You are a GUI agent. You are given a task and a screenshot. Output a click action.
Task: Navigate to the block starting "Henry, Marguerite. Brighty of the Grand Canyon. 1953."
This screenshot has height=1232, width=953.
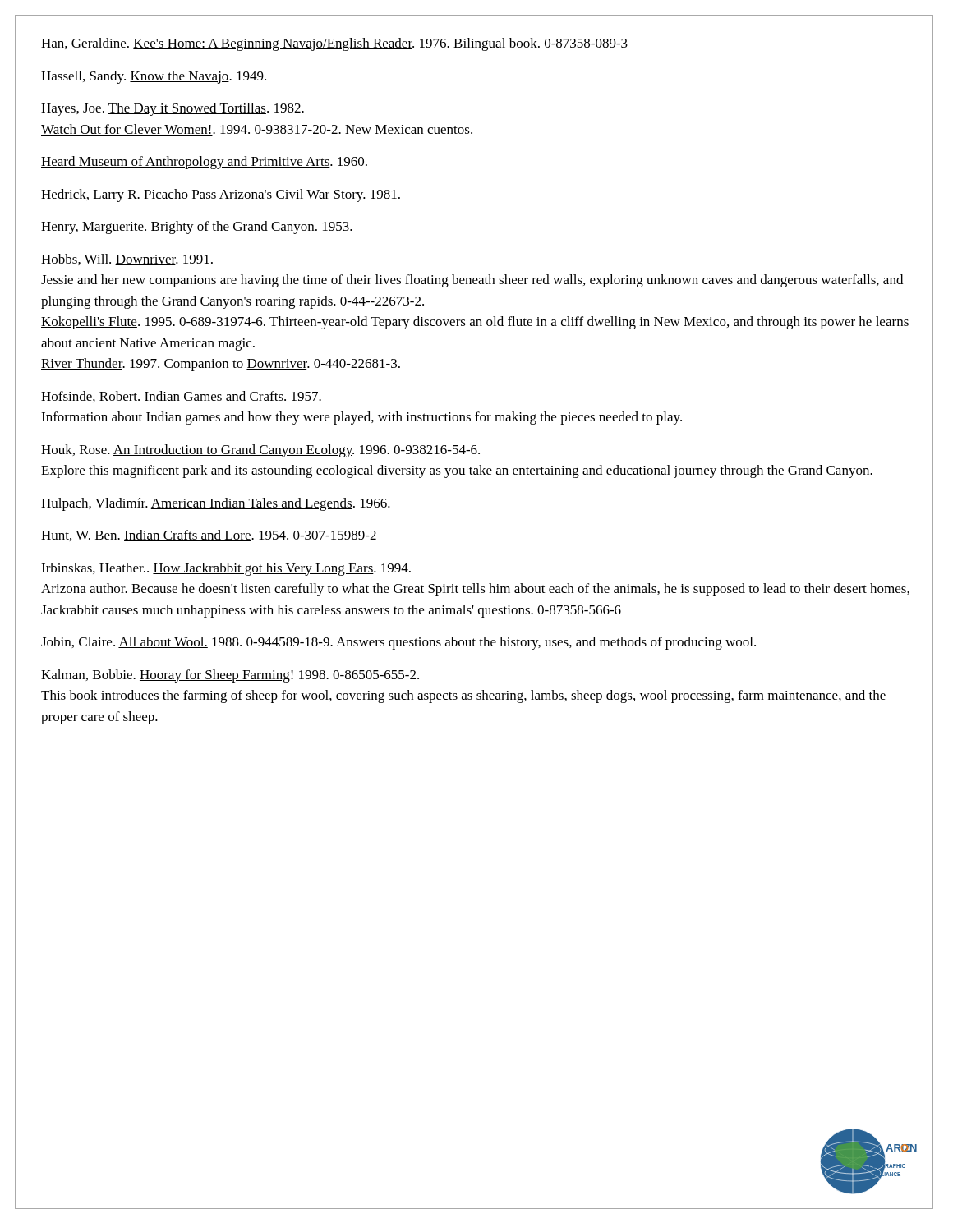[x=197, y=228]
